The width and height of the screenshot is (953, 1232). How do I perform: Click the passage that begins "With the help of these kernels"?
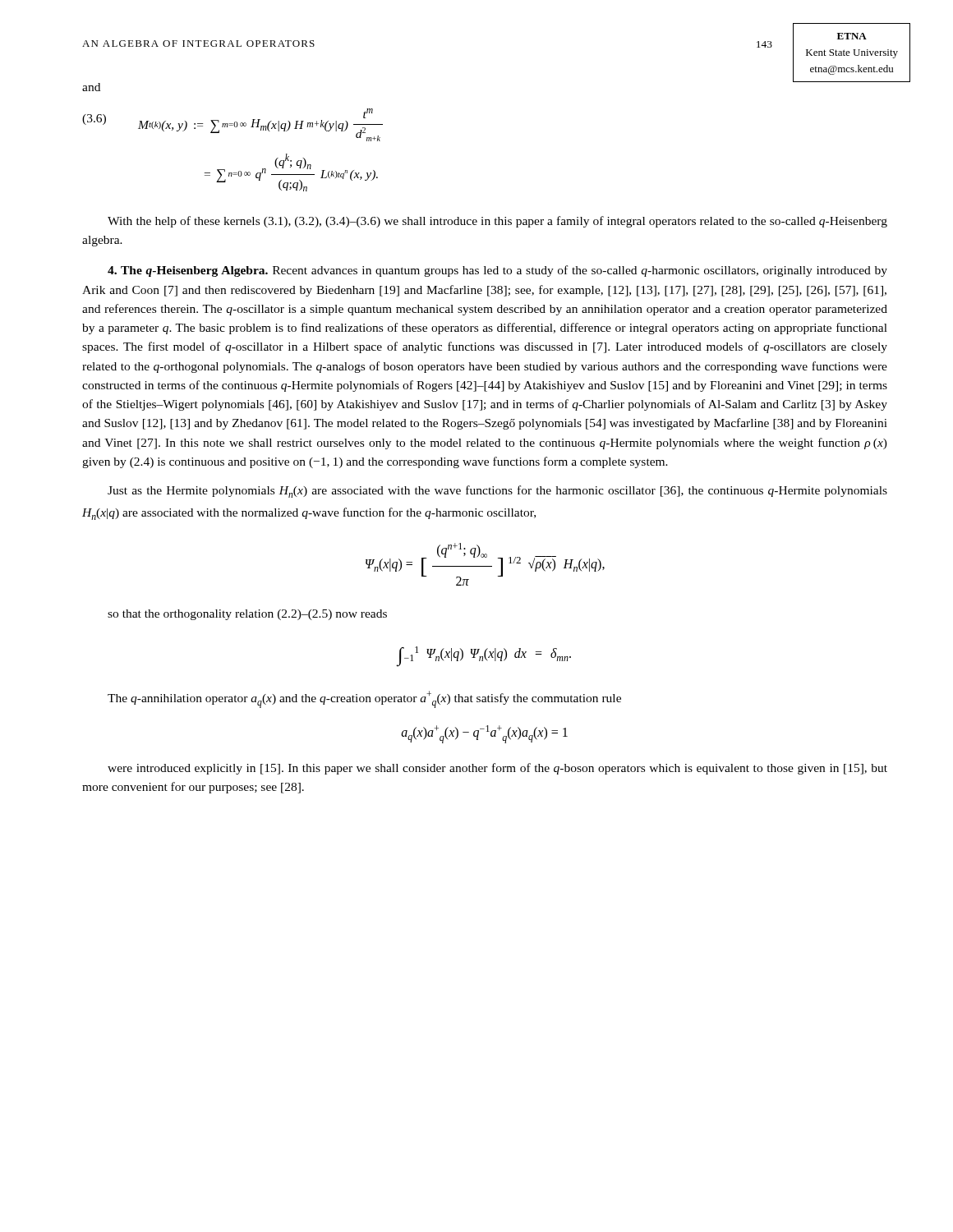click(485, 230)
